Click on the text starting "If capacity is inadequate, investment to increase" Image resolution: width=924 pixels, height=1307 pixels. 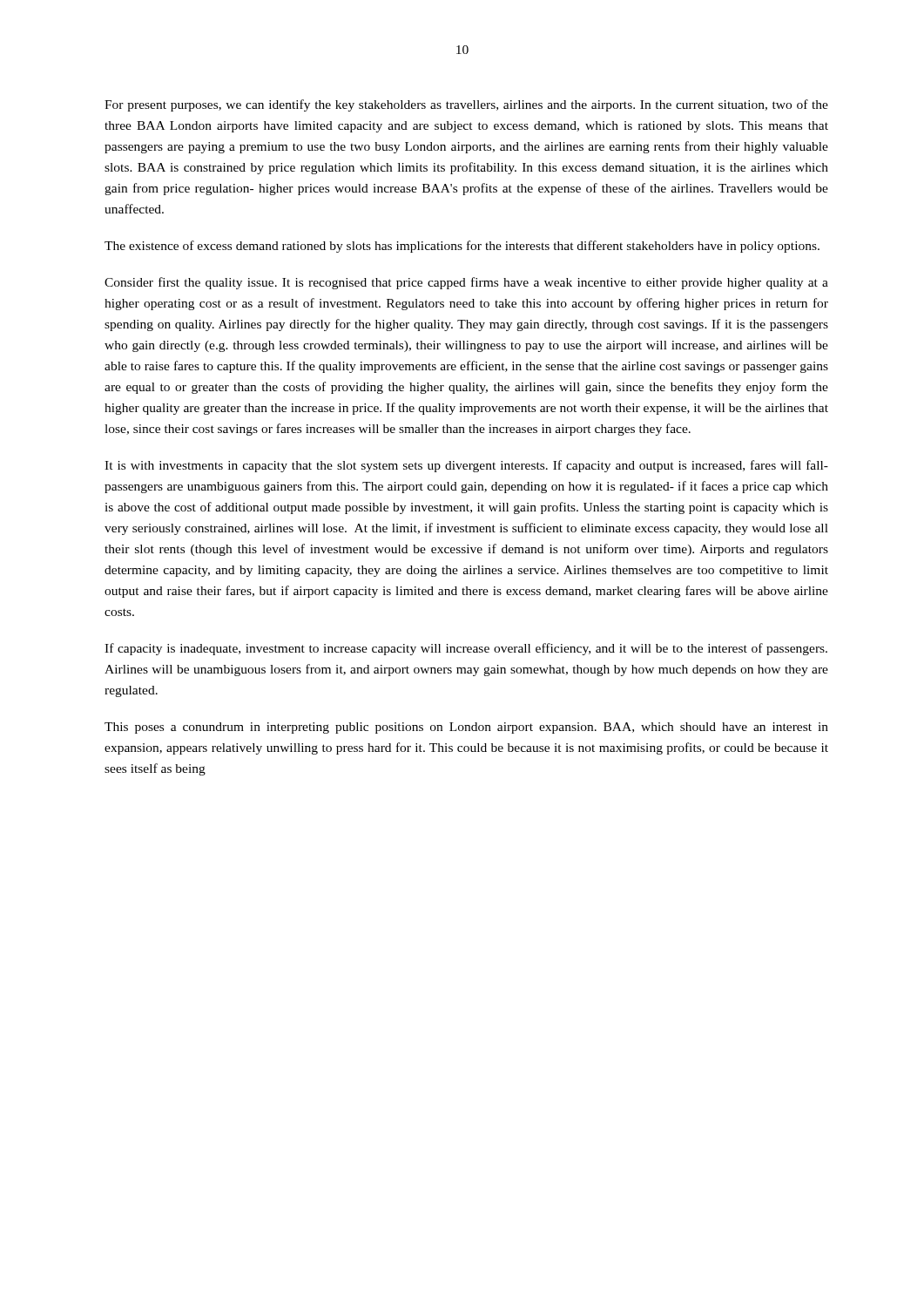[466, 669]
